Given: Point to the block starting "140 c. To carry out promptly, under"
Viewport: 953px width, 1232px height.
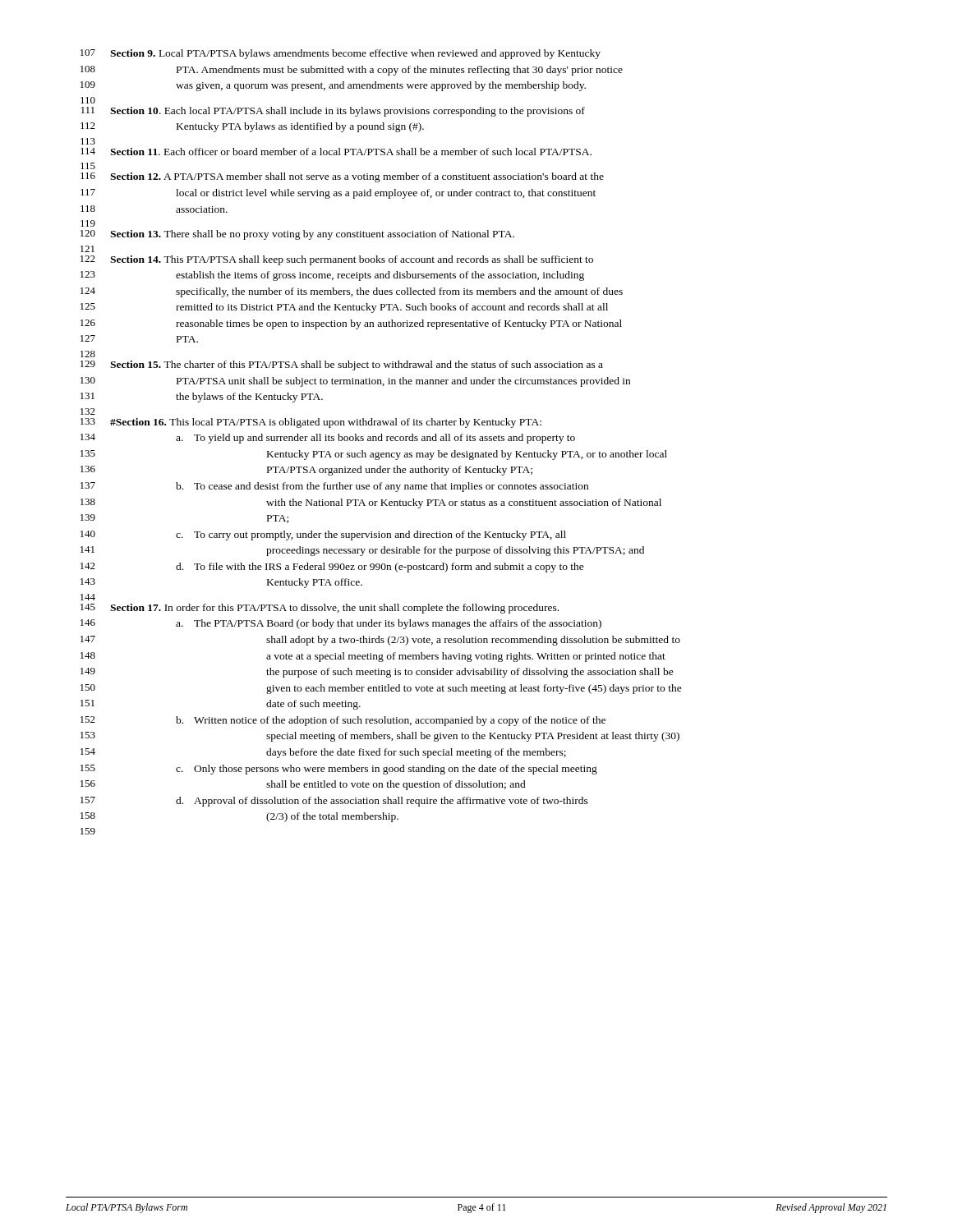Looking at the screenshot, I should coord(476,534).
